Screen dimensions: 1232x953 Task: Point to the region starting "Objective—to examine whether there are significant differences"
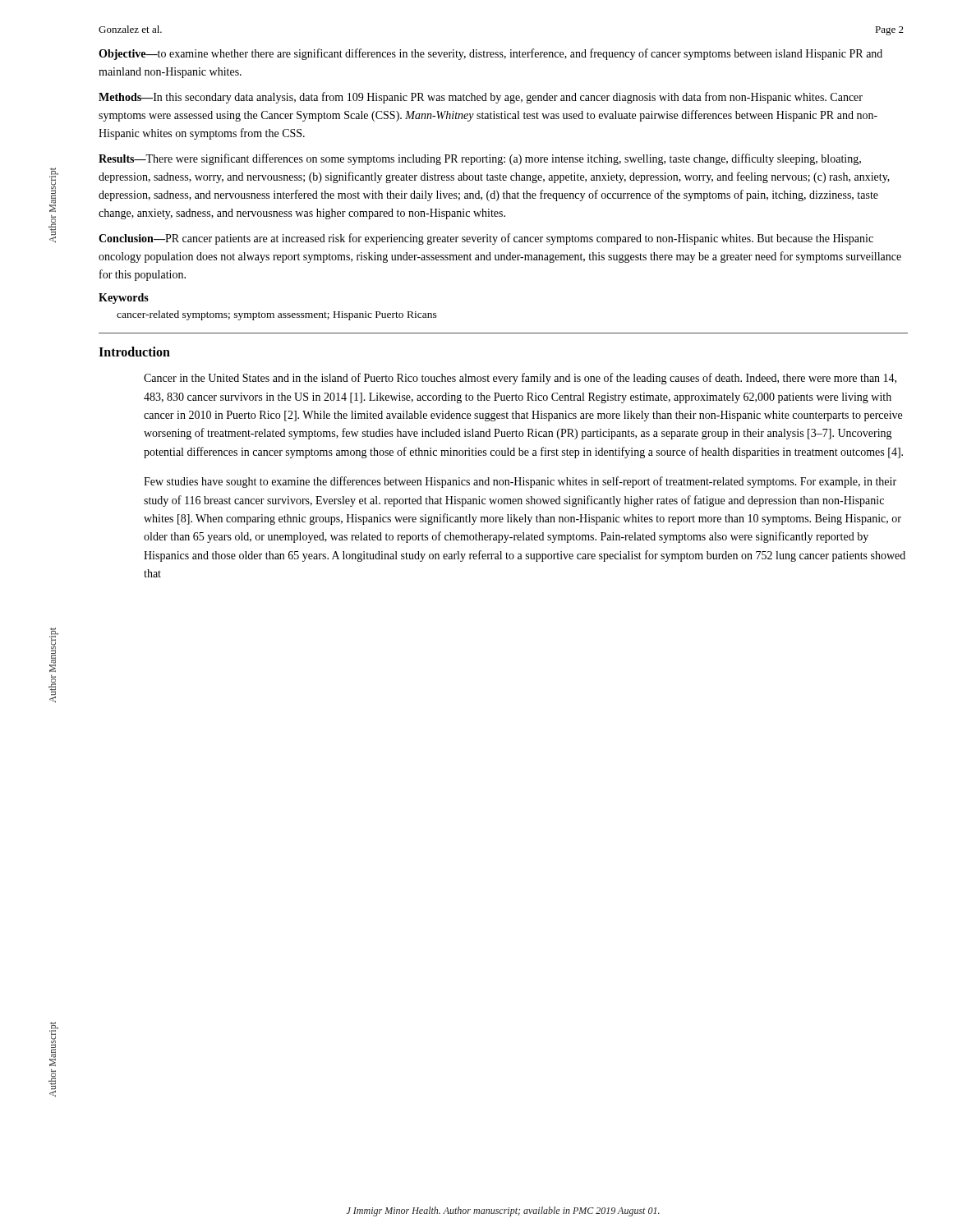tap(503, 63)
